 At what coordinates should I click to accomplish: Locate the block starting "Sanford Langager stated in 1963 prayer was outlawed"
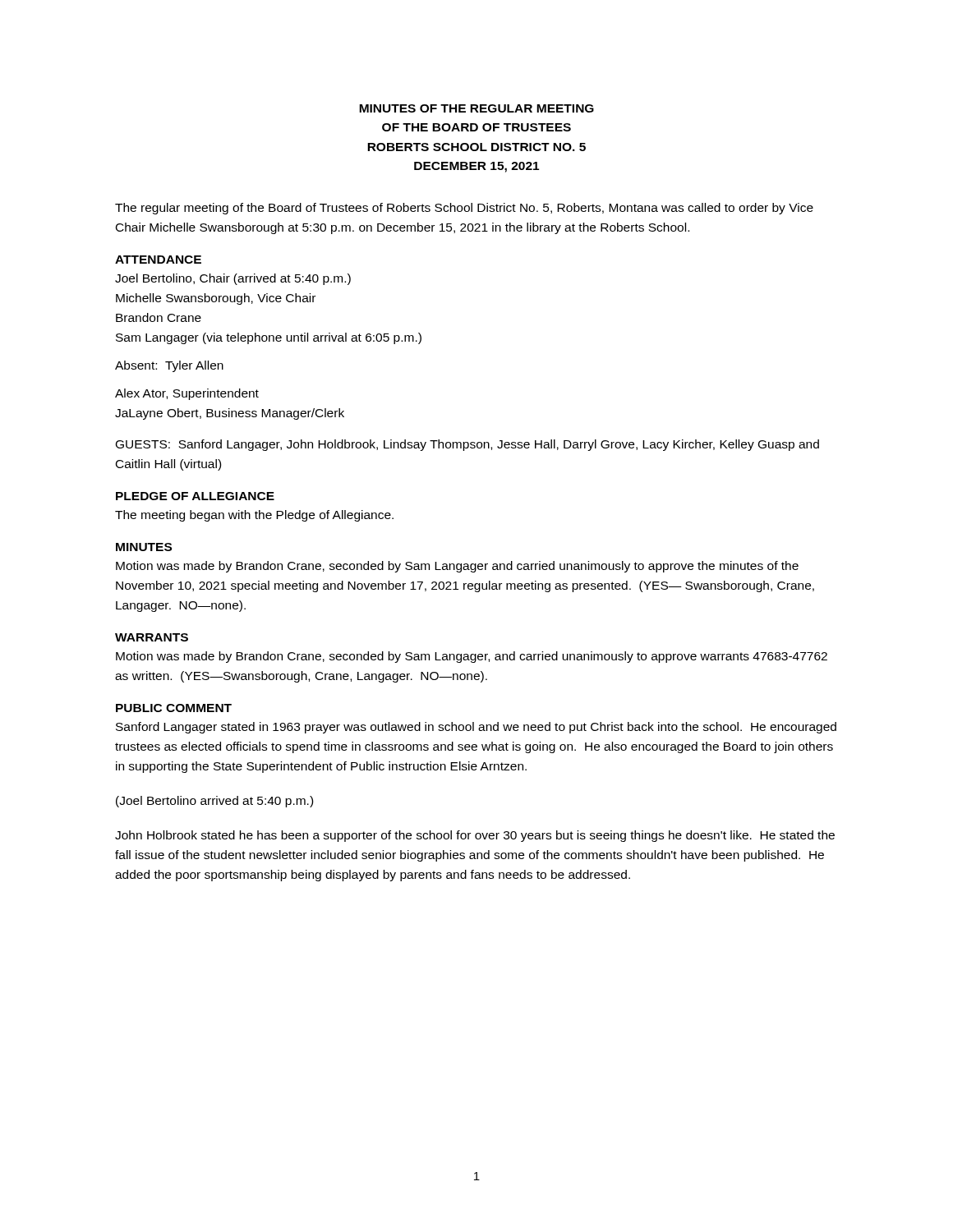(476, 746)
